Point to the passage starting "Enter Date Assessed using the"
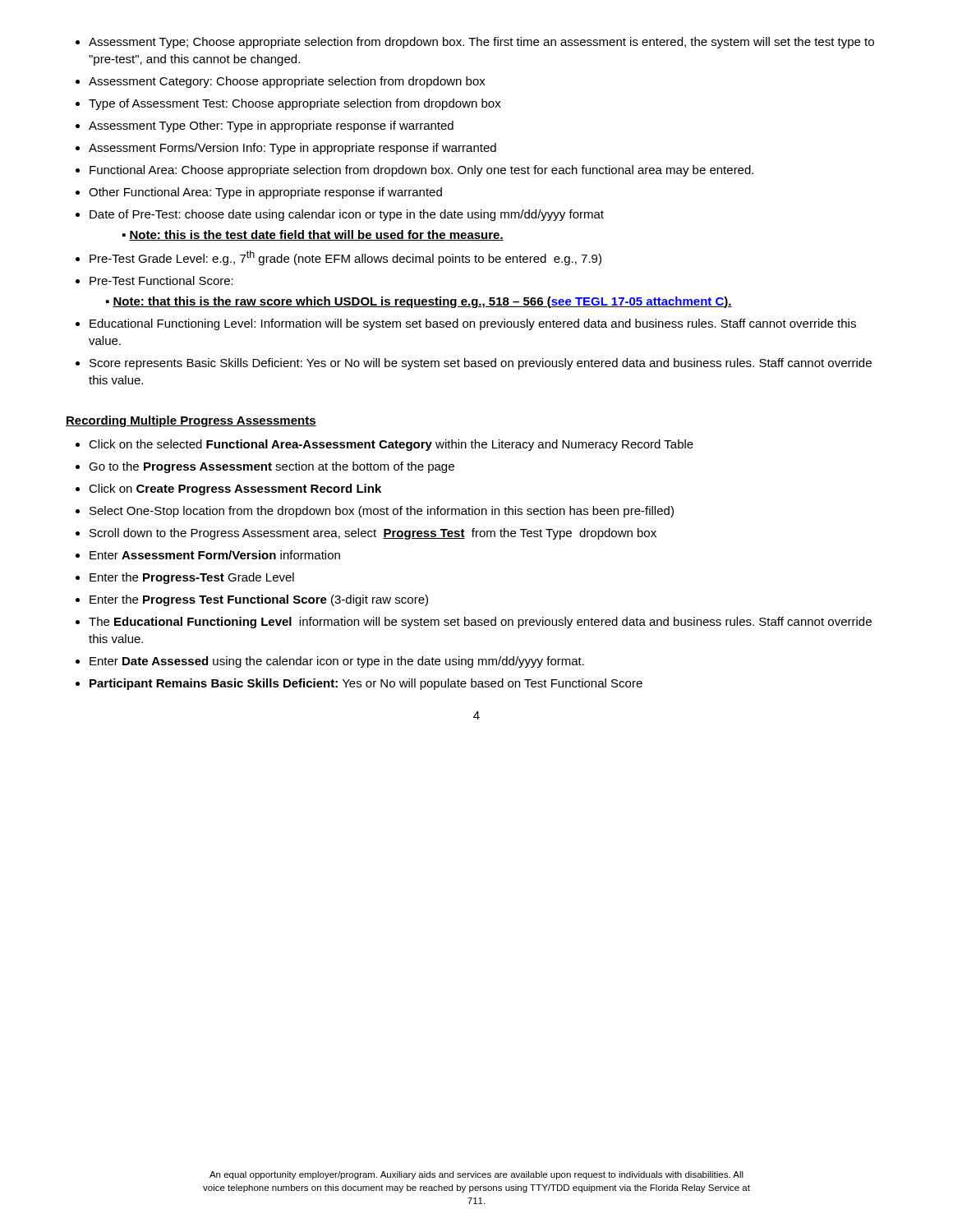Viewport: 953px width, 1232px height. point(337,661)
